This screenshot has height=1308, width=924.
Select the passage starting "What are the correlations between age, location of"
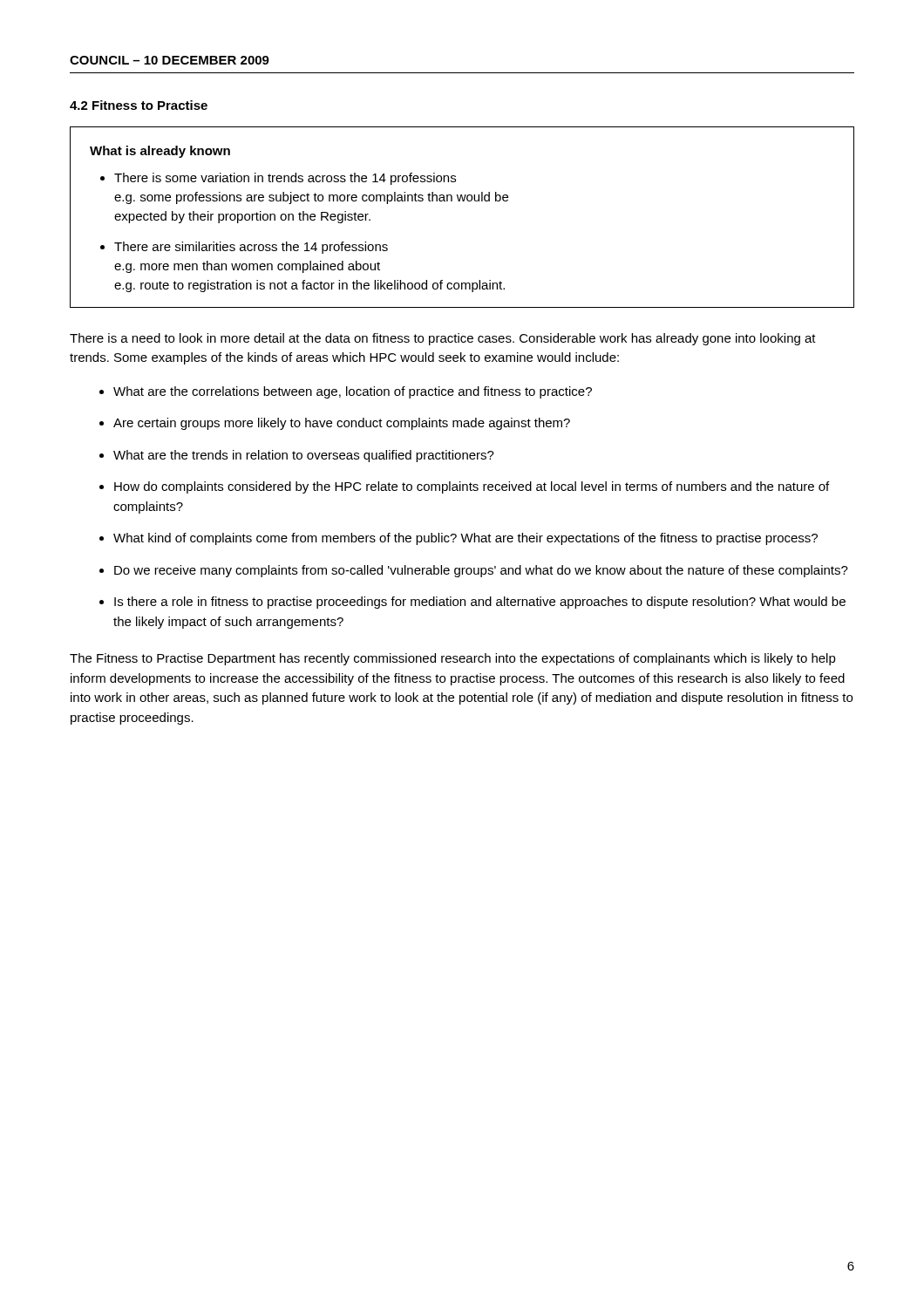353,391
